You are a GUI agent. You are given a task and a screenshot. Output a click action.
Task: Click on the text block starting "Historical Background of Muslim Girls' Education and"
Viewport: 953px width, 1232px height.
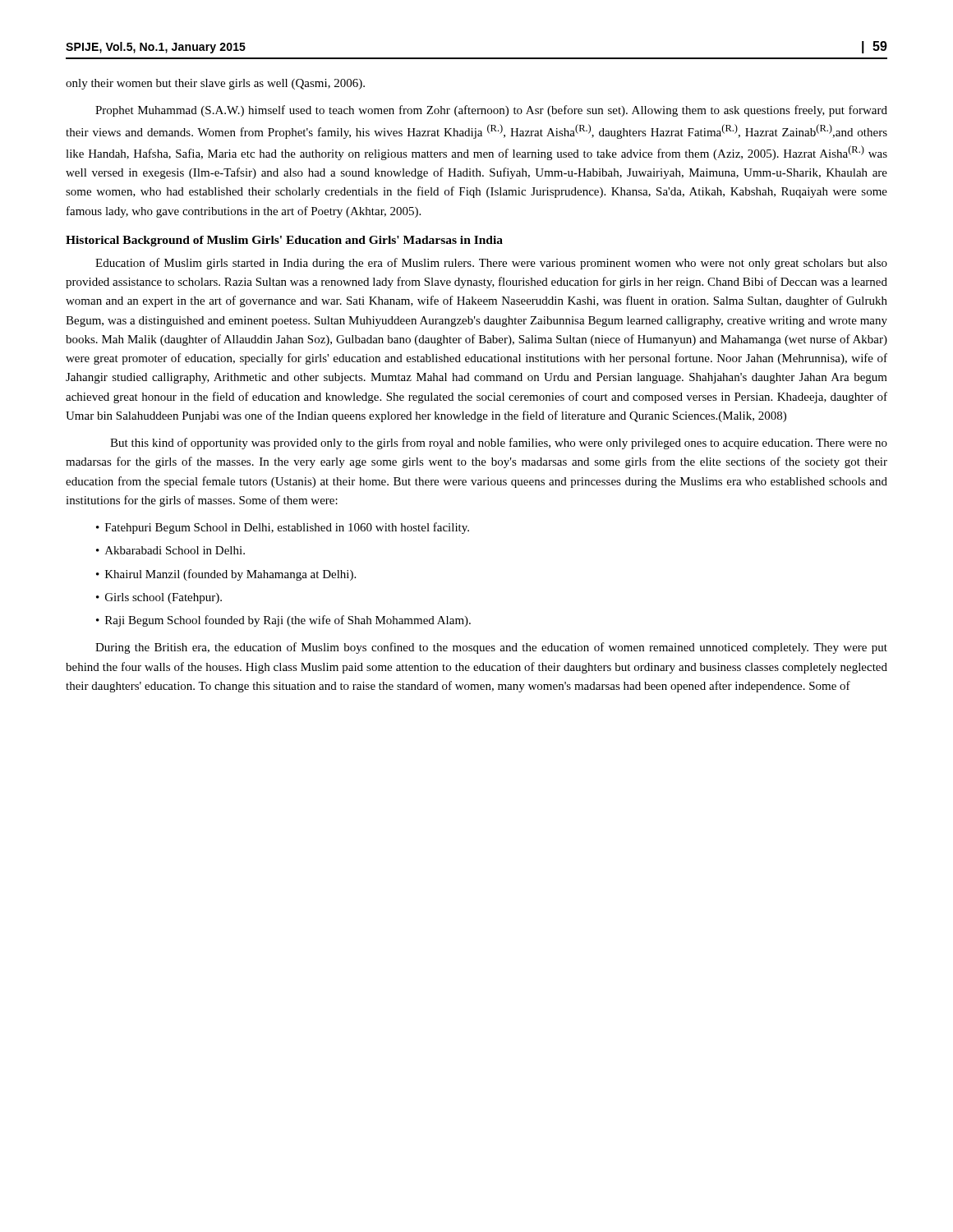pos(284,239)
